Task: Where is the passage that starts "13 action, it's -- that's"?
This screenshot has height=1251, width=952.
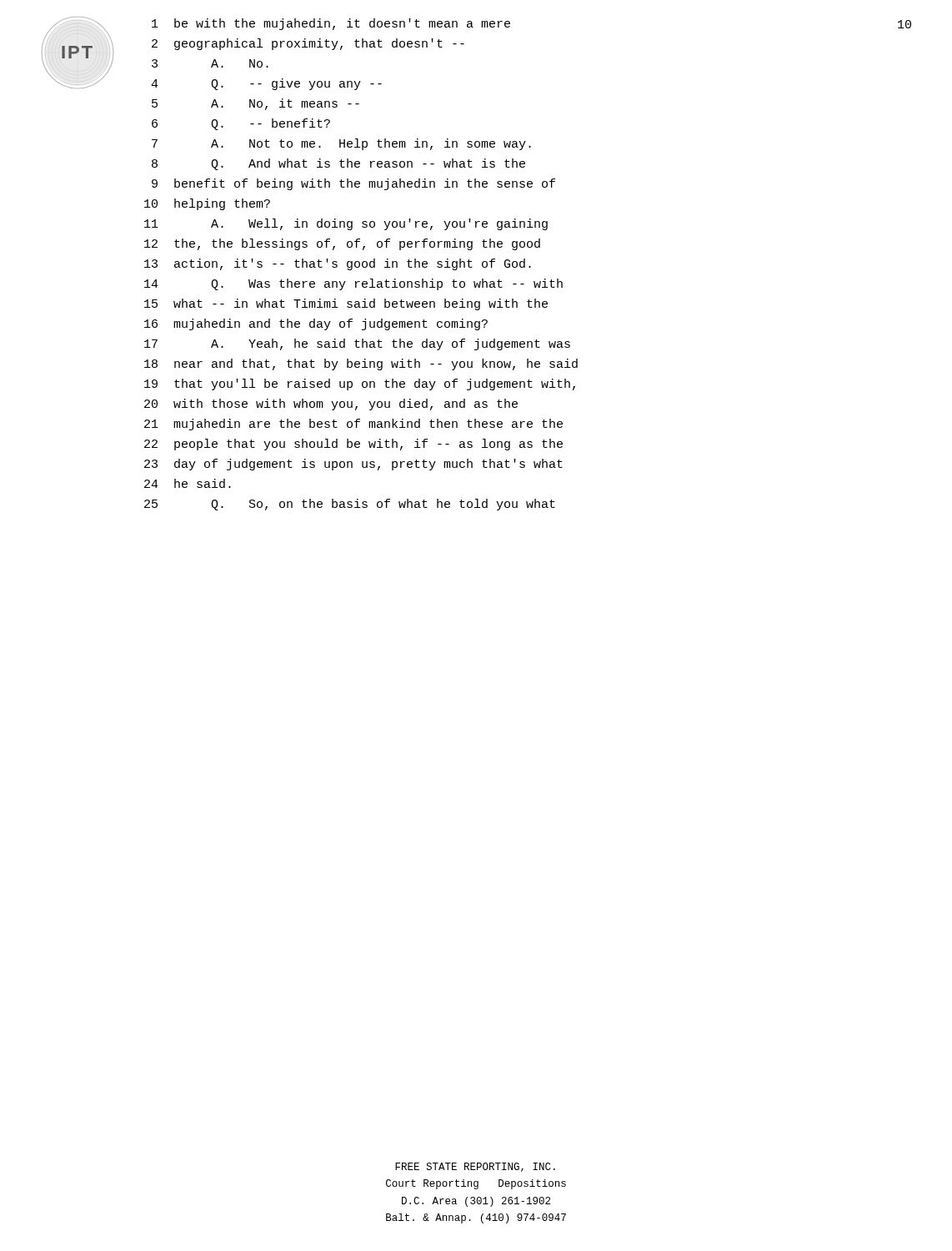Action: tap(518, 265)
